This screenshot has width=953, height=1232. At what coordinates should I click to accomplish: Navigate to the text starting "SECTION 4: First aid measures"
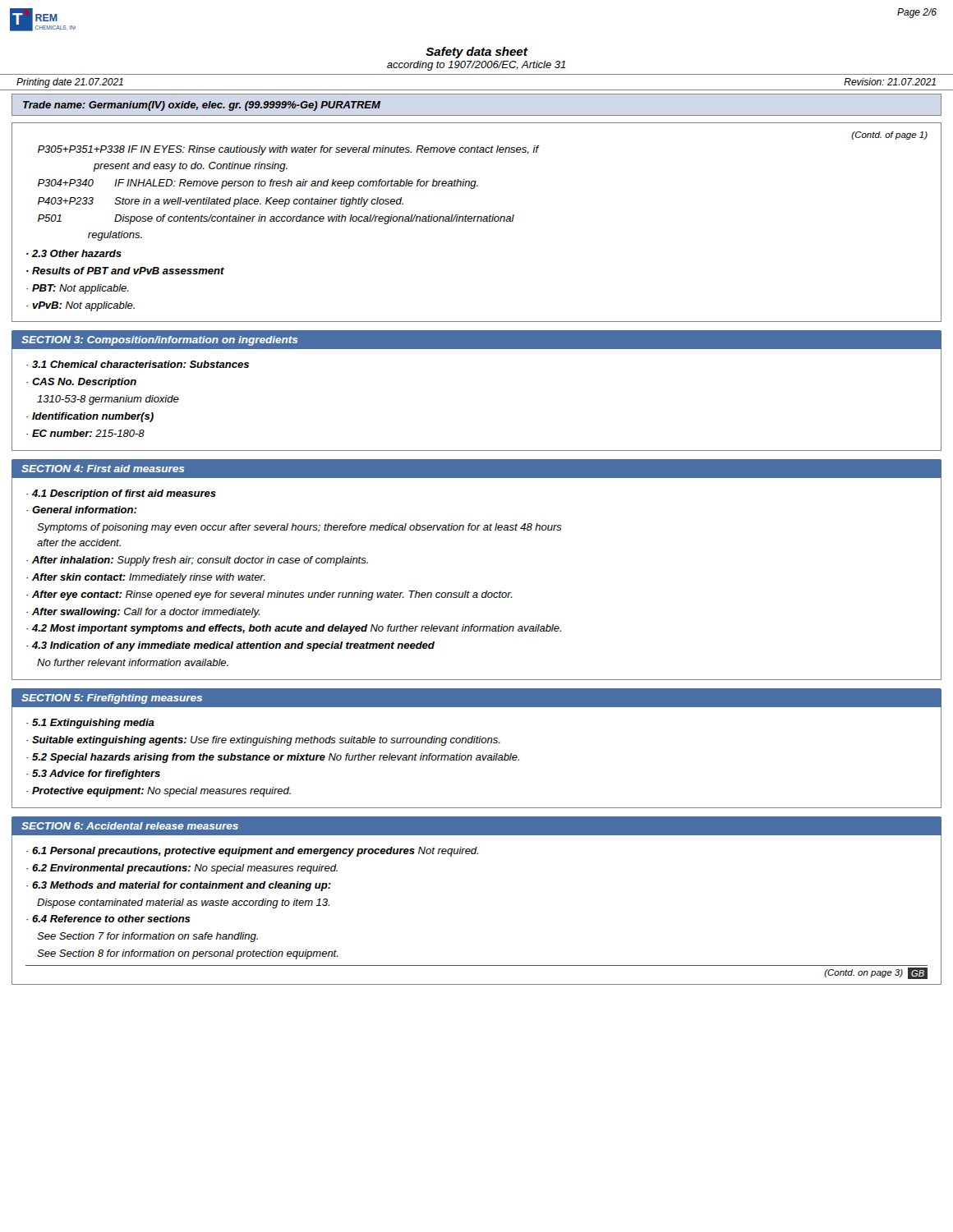pyautogui.click(x=103, y=468)
